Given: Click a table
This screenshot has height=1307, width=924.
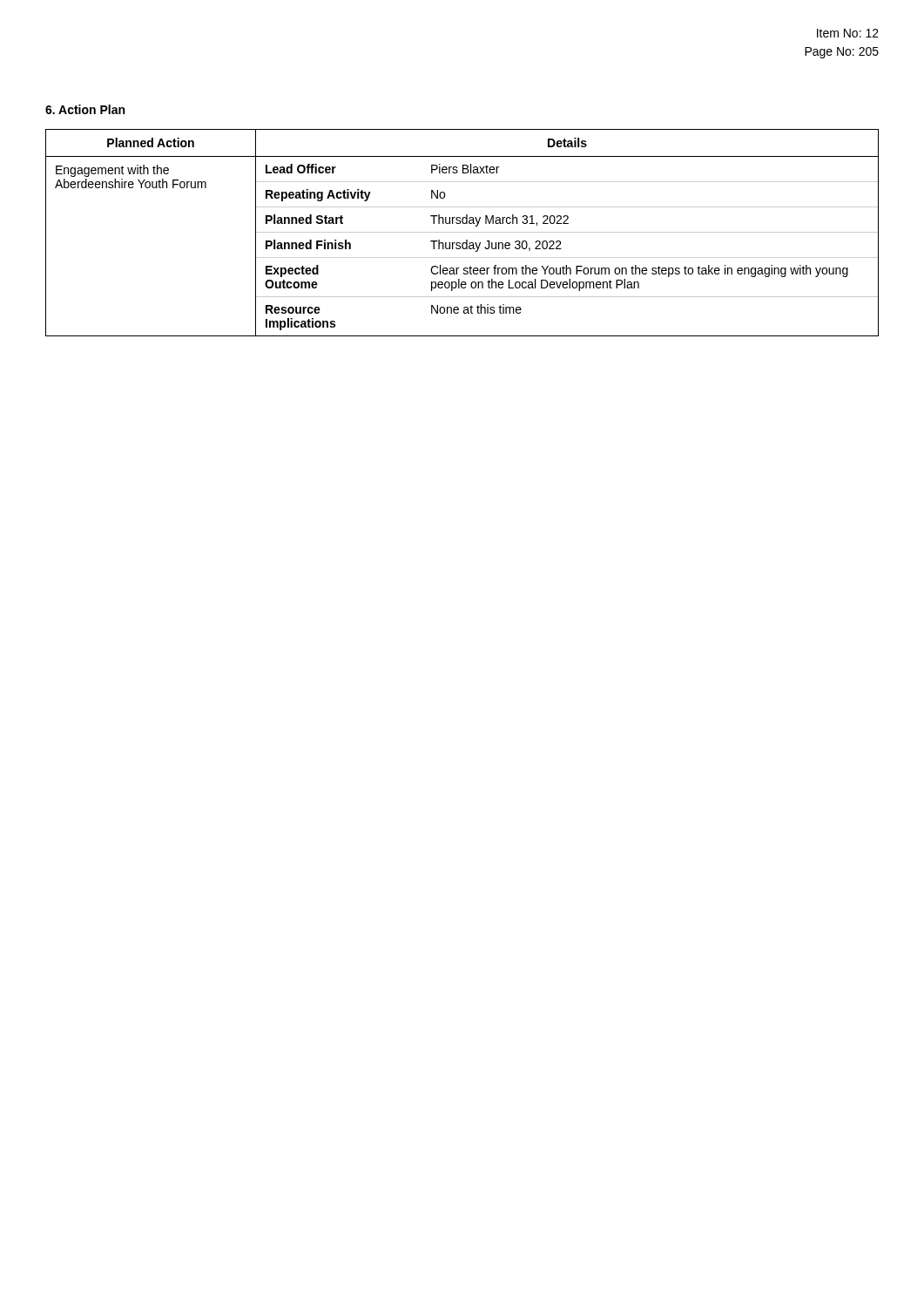Looking at the screenshot, I should (x=462, y=233).
